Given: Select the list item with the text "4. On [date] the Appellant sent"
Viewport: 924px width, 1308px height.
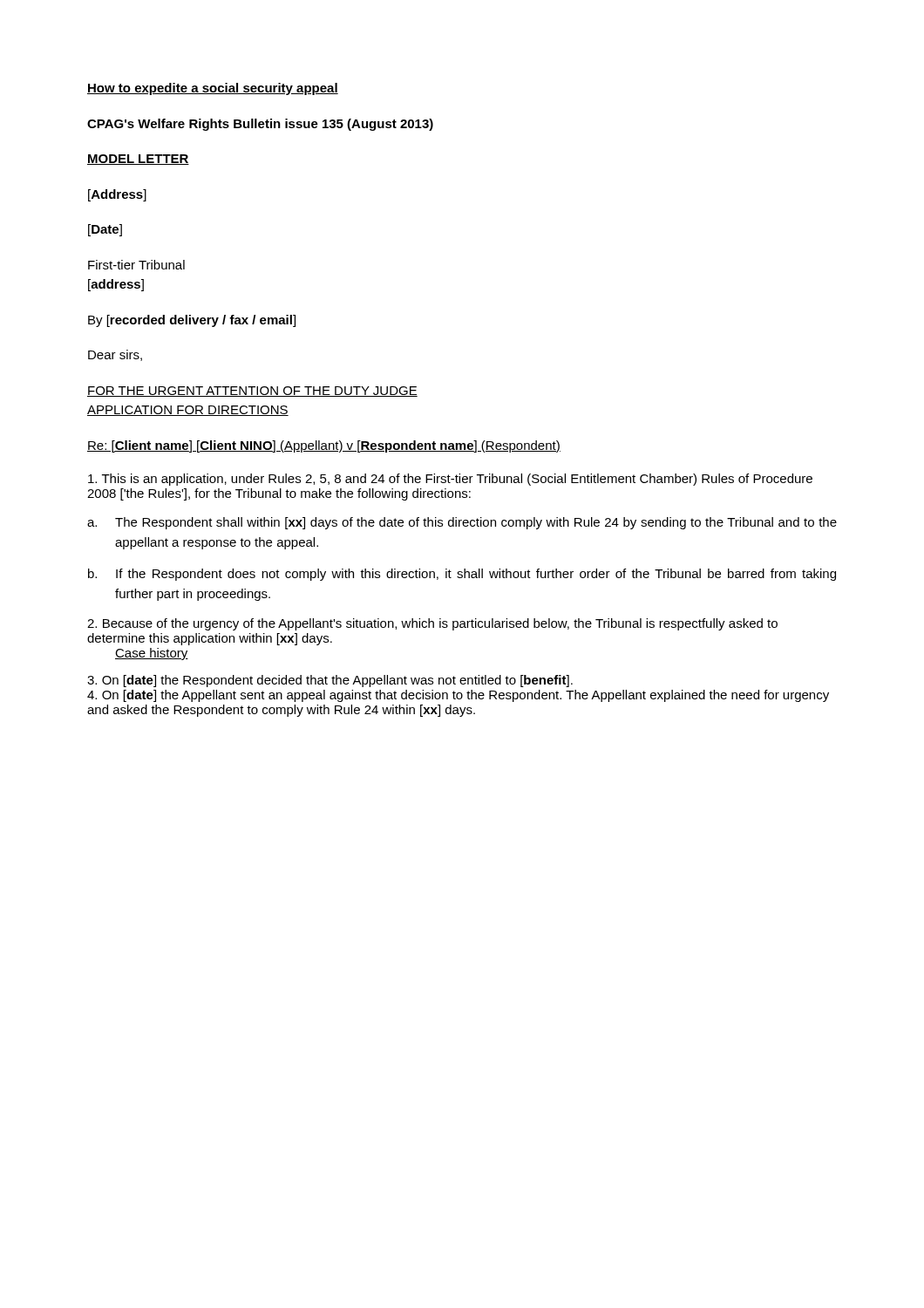Looking at the screenshot, I should tap(462, 702).
